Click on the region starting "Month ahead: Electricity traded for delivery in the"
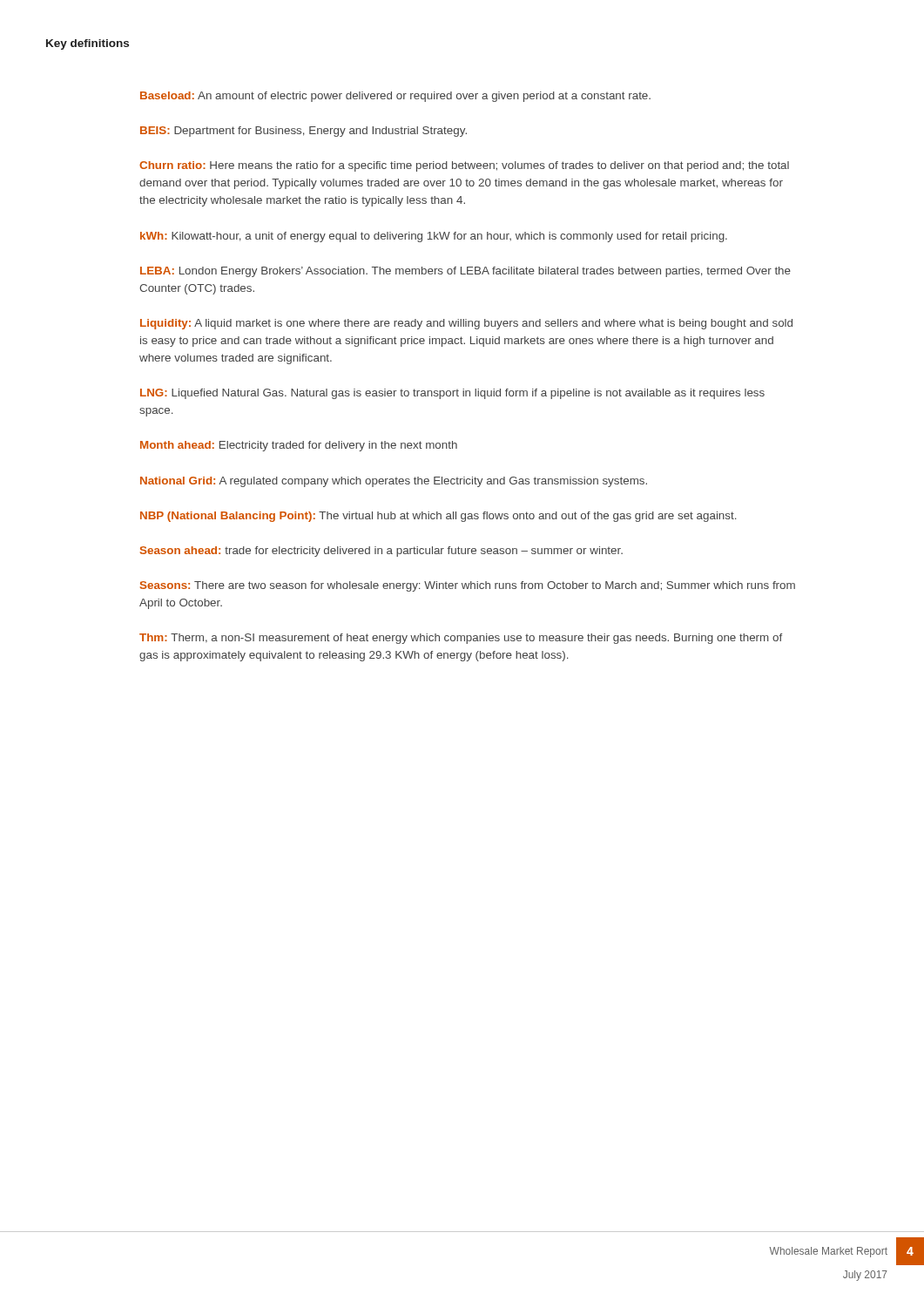Image resolution: width=924 pixels, height=1307 pixels. [x=298, y=445]
